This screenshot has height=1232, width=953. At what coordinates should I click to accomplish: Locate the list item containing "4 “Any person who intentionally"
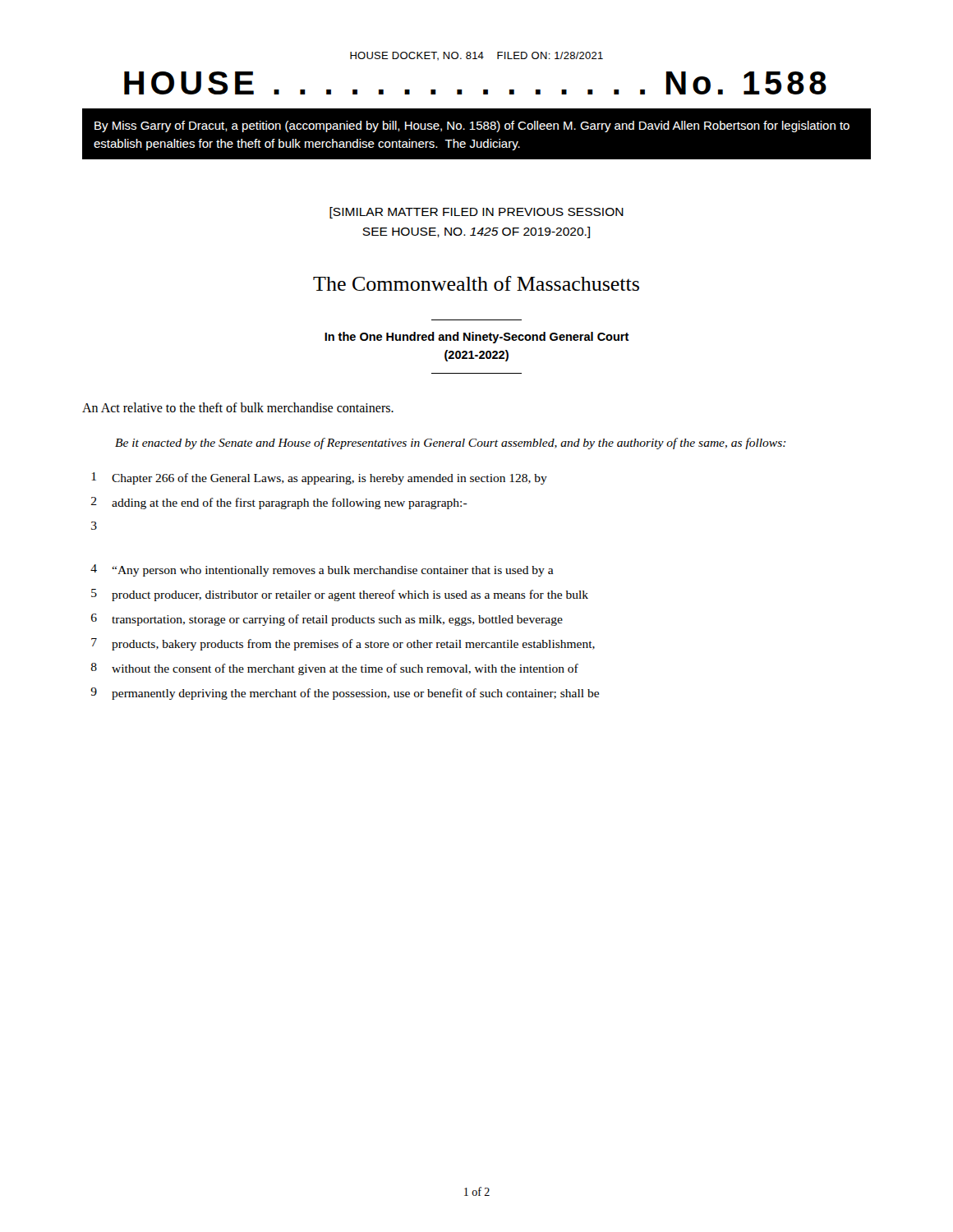click(x=476, y=570)
